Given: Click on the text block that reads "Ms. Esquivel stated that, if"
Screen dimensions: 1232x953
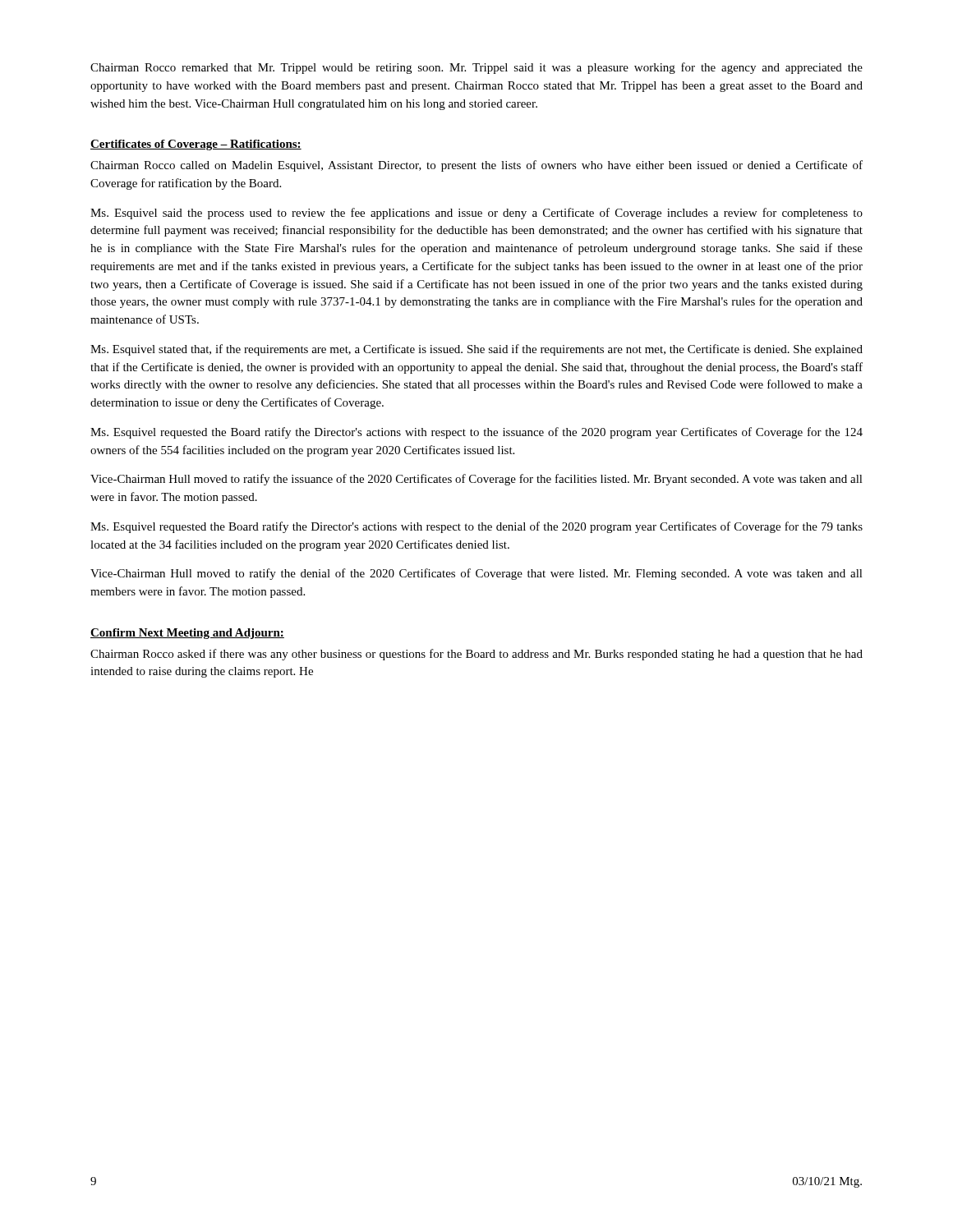Looking at the screenshot, I should 476,376.
